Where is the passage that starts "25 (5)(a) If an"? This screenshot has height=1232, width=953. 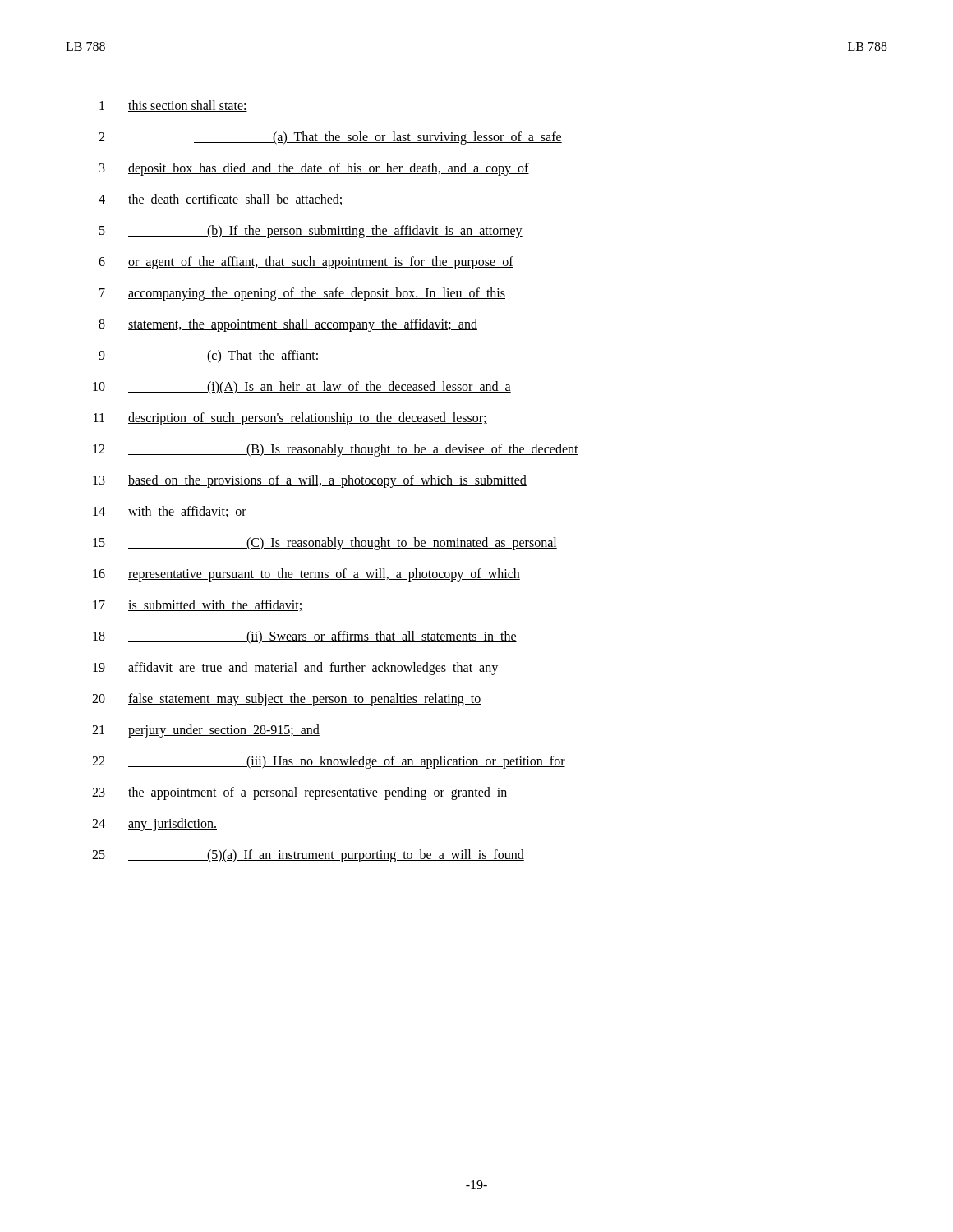pyautogui.click(x=476, y=855)
